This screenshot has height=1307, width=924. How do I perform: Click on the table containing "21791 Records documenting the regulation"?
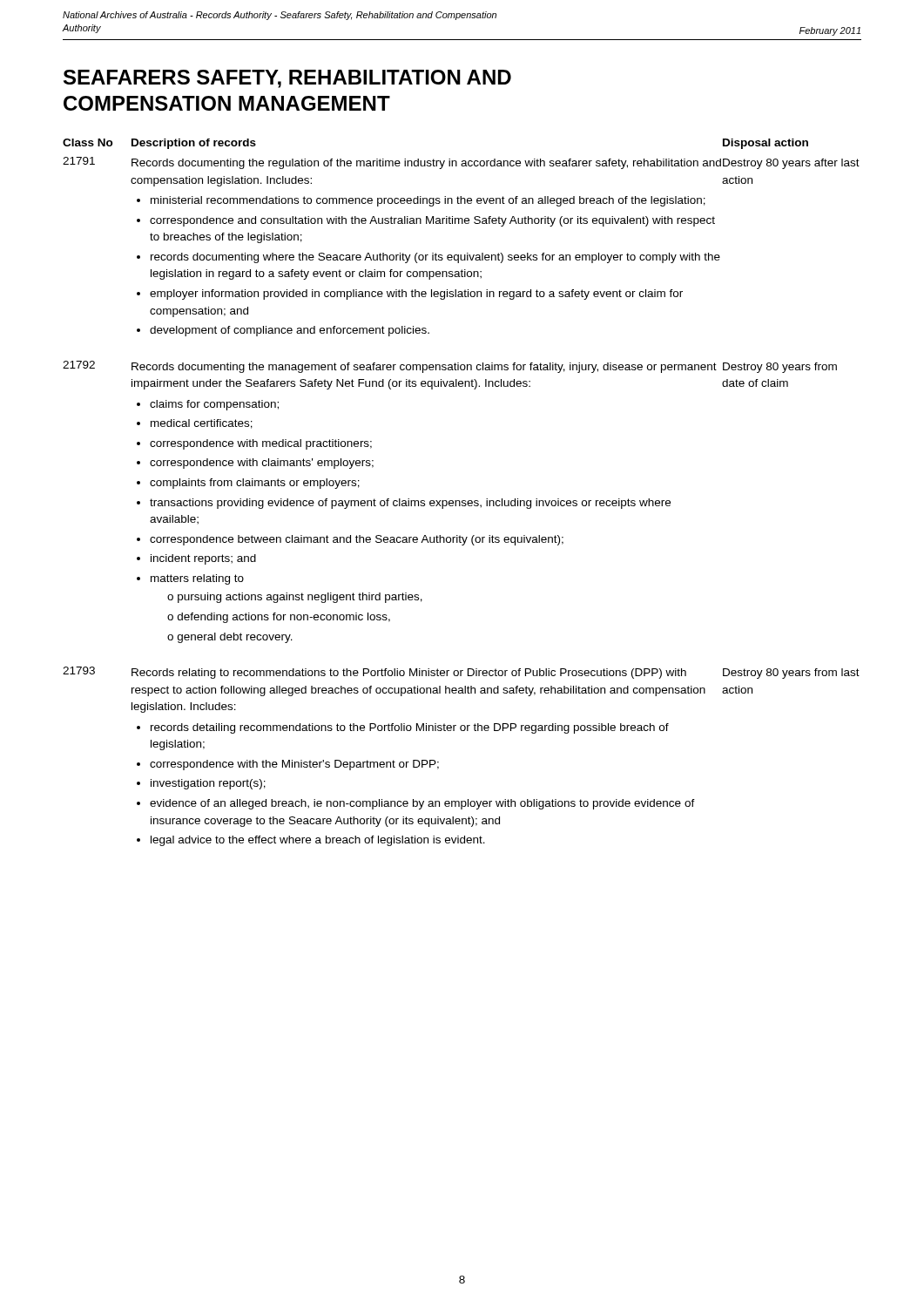[462, 503]
